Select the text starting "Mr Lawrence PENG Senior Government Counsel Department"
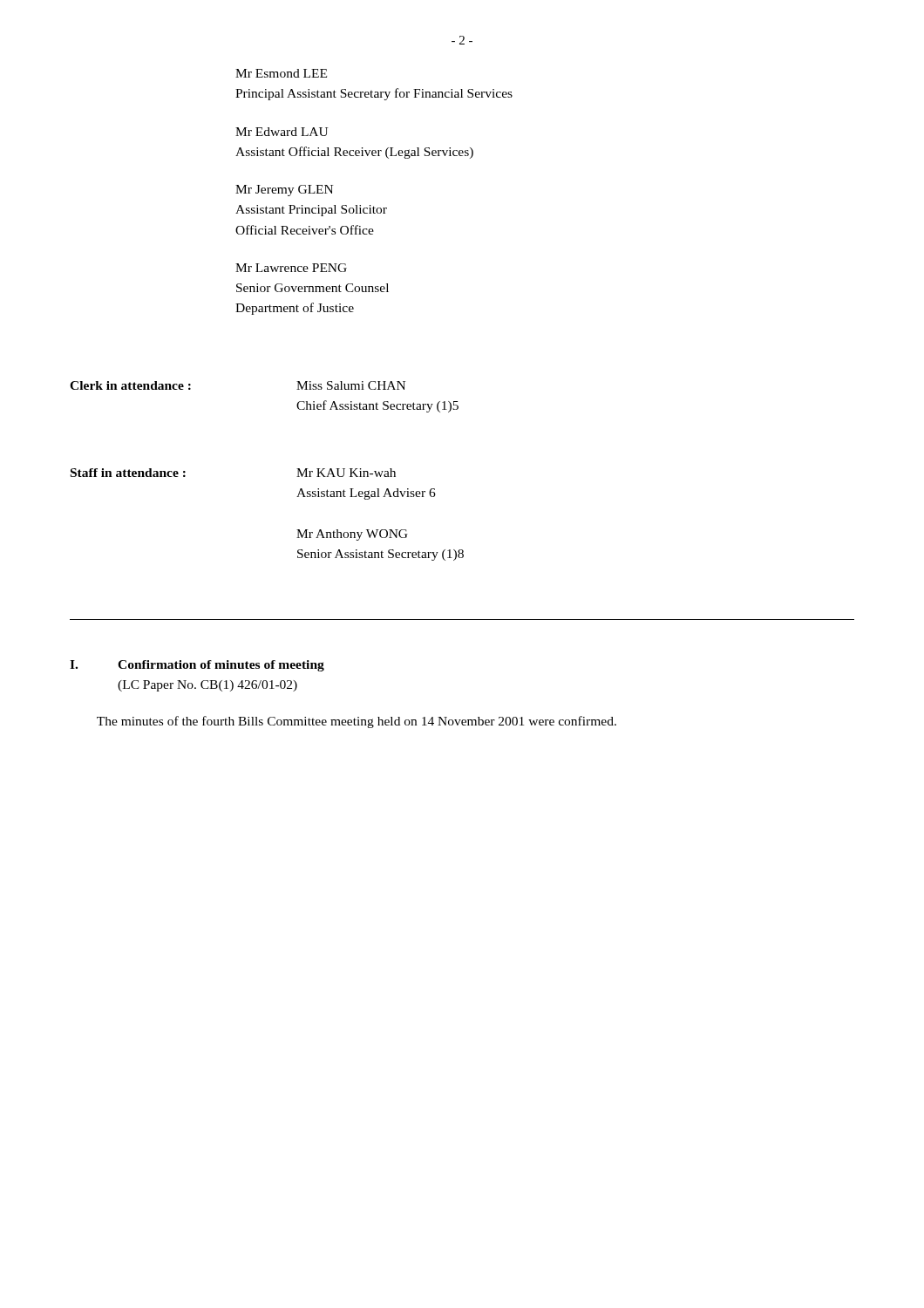924x1308 pixels. point(312,287)
